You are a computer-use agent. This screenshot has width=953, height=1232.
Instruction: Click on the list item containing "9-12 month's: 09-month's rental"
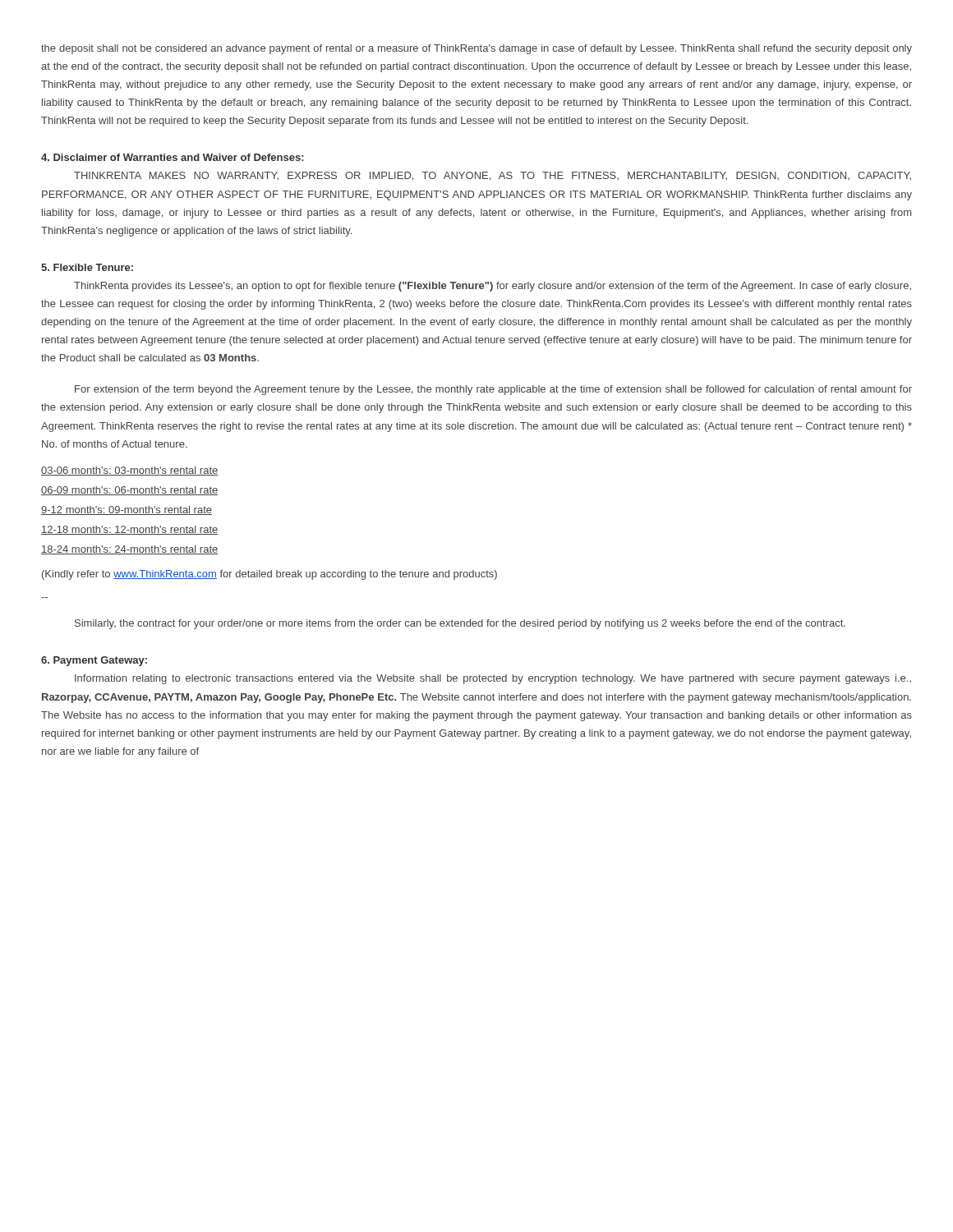(127, 510)
